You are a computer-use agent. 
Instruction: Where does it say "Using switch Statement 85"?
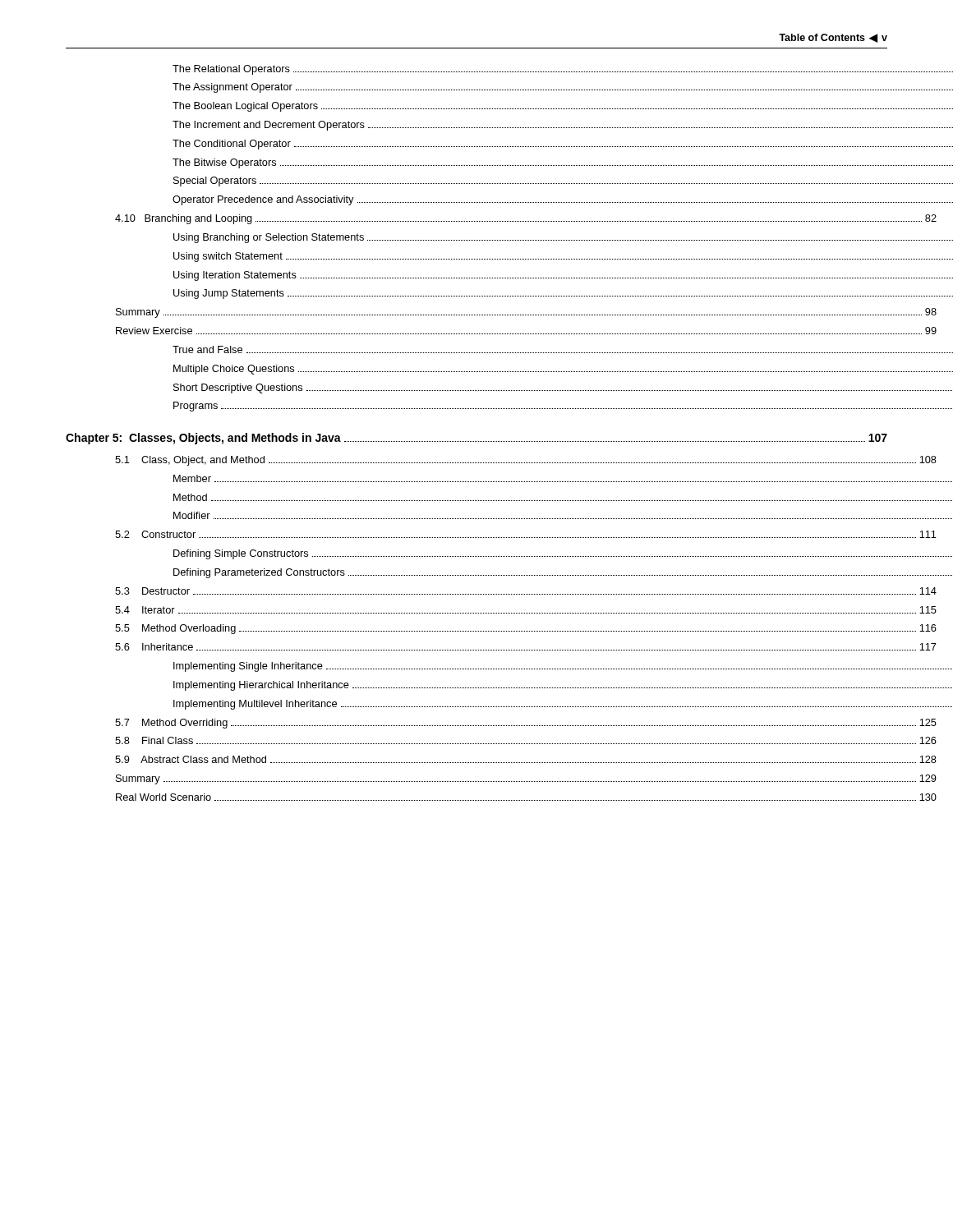pyautogui.click(x=563, y=256)
